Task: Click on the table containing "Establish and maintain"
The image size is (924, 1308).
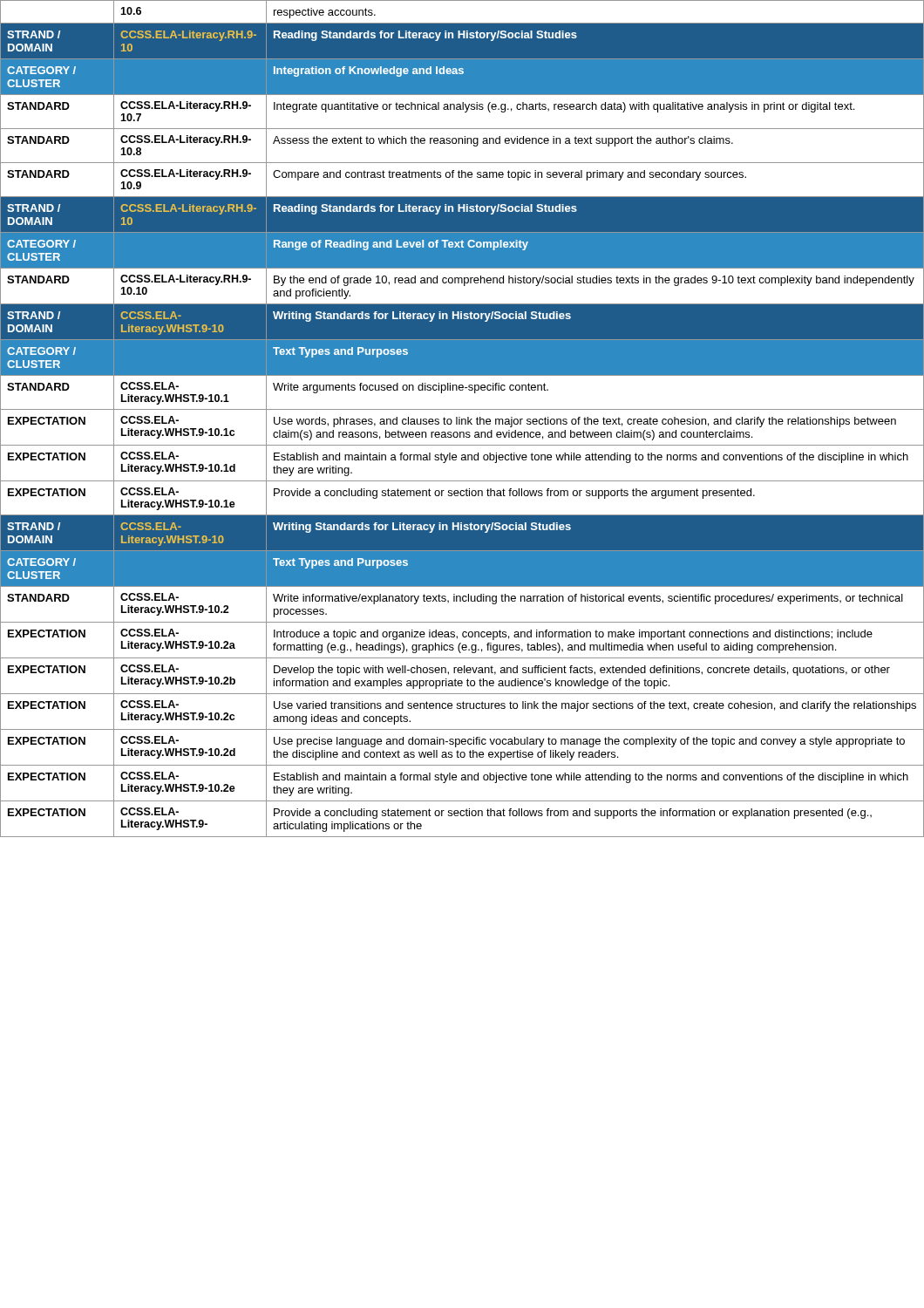Action: 462,419
